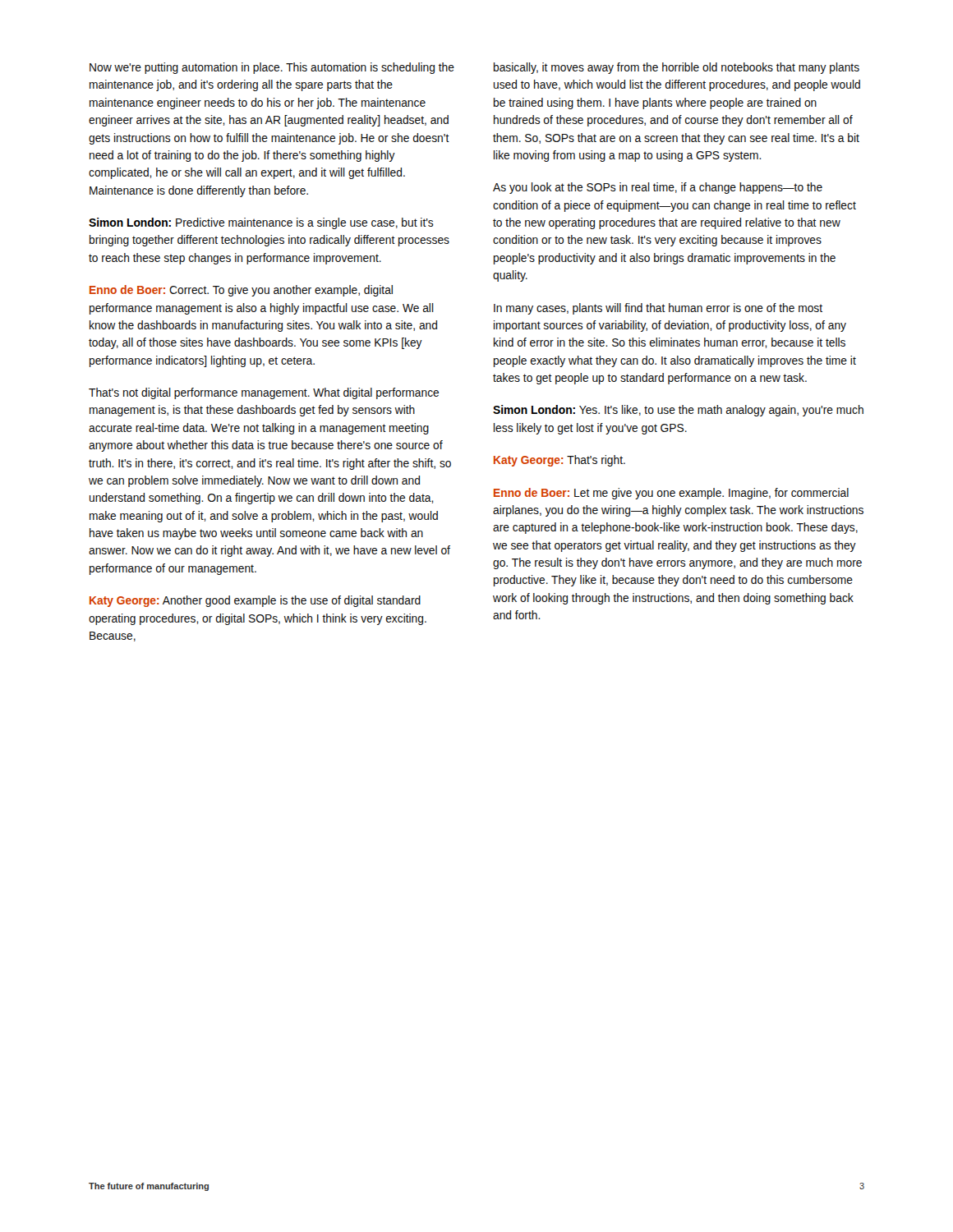953x1232 pixels.
Task: Locate the block starting "Katy George: That's right."
Action: pyautogui.click(x=559, y=461)
